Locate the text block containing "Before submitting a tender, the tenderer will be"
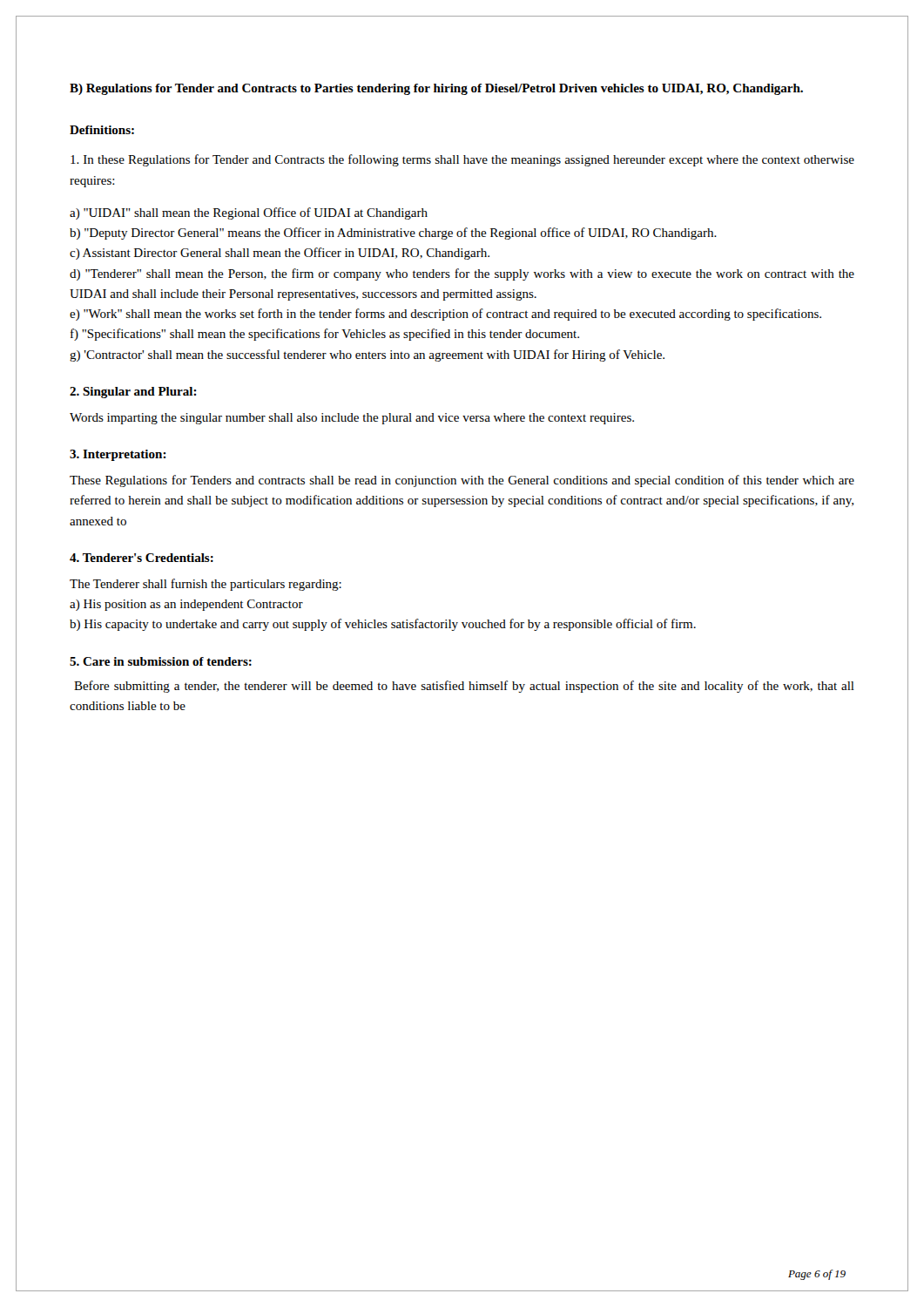The width and height of the screenshot is (924, 1307). [462, 695]
